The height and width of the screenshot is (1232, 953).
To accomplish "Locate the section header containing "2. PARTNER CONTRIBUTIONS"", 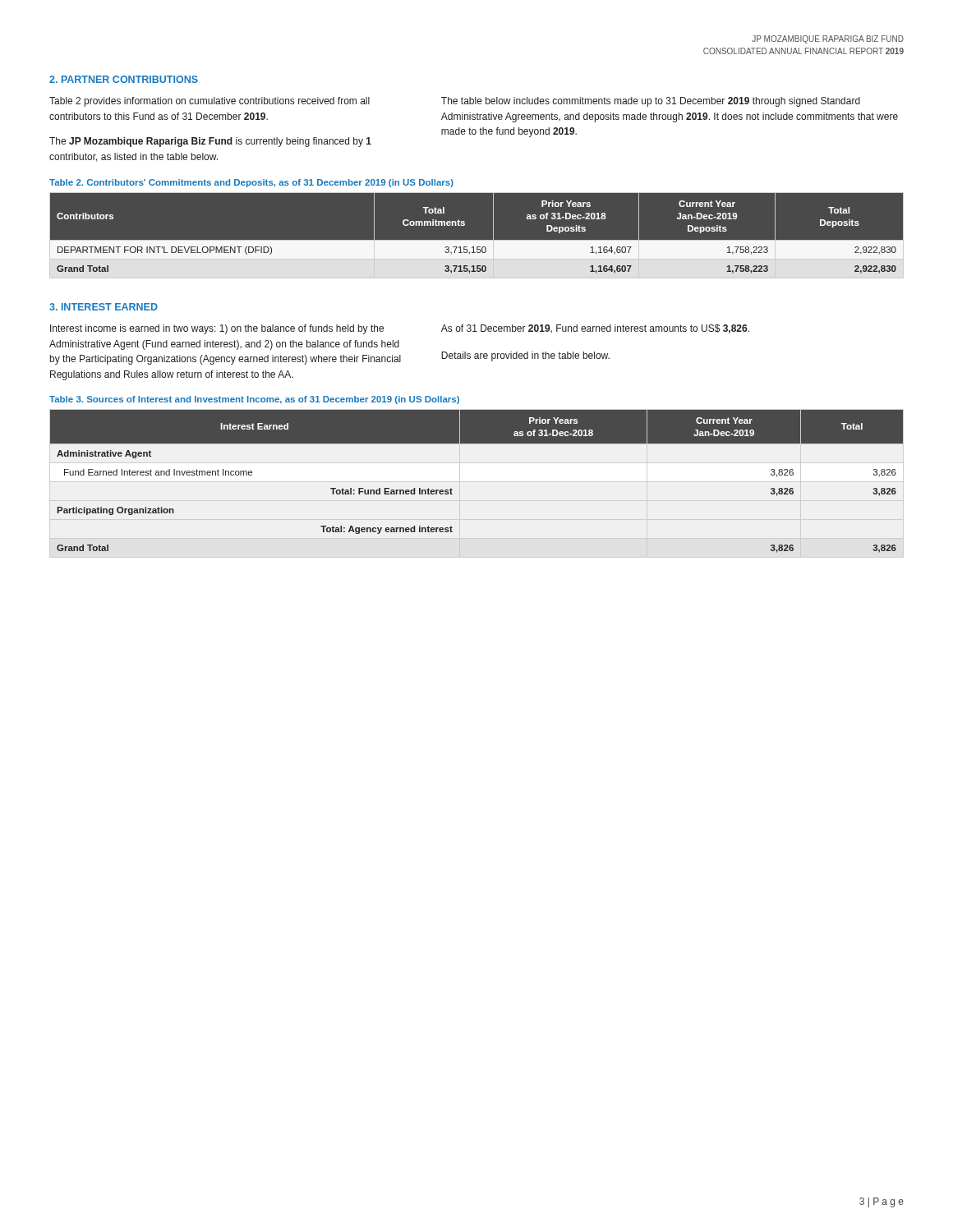I will click(124, 80).
